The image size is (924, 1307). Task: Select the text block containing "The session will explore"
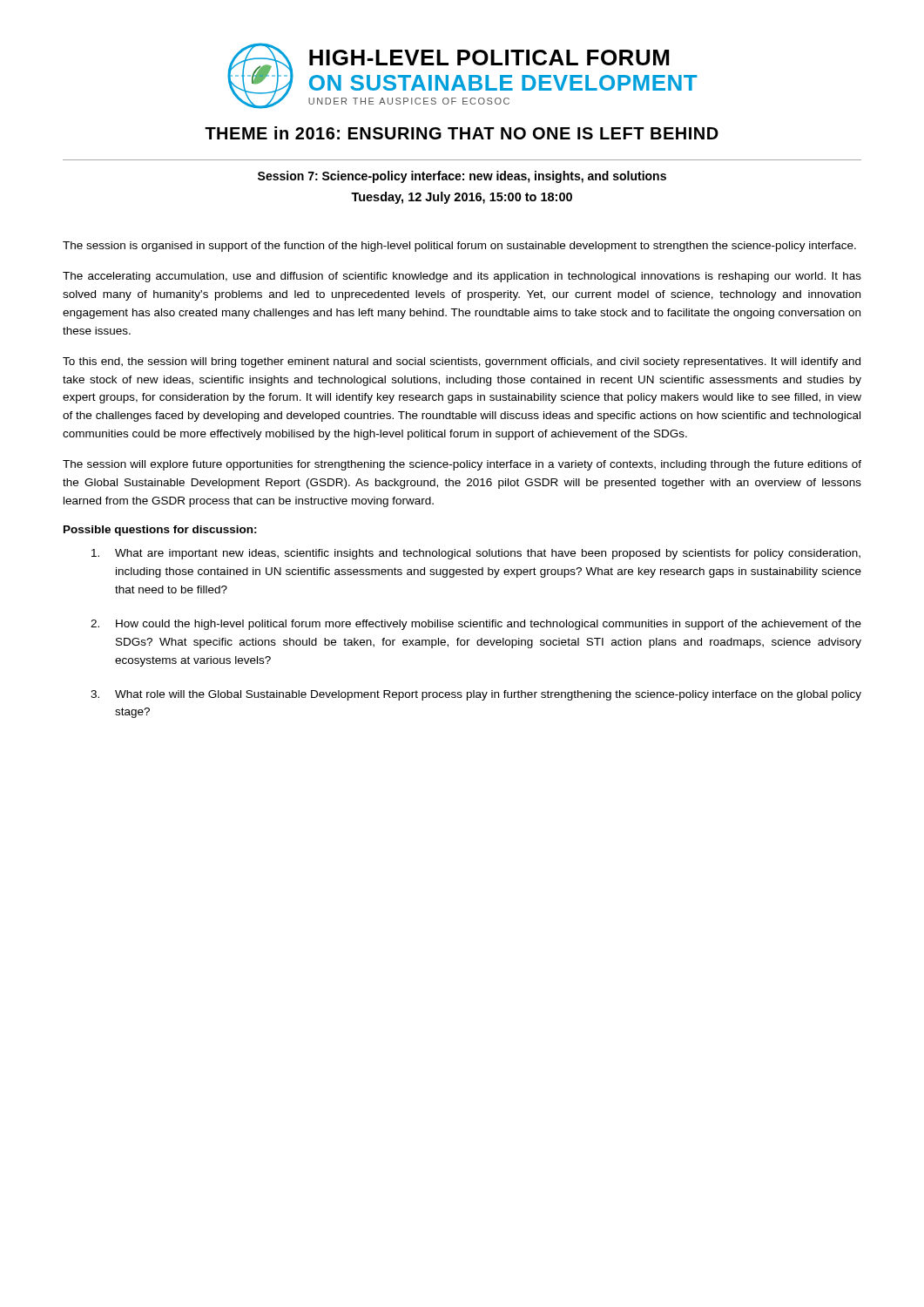pyautogui.click(x=462, y=482)
